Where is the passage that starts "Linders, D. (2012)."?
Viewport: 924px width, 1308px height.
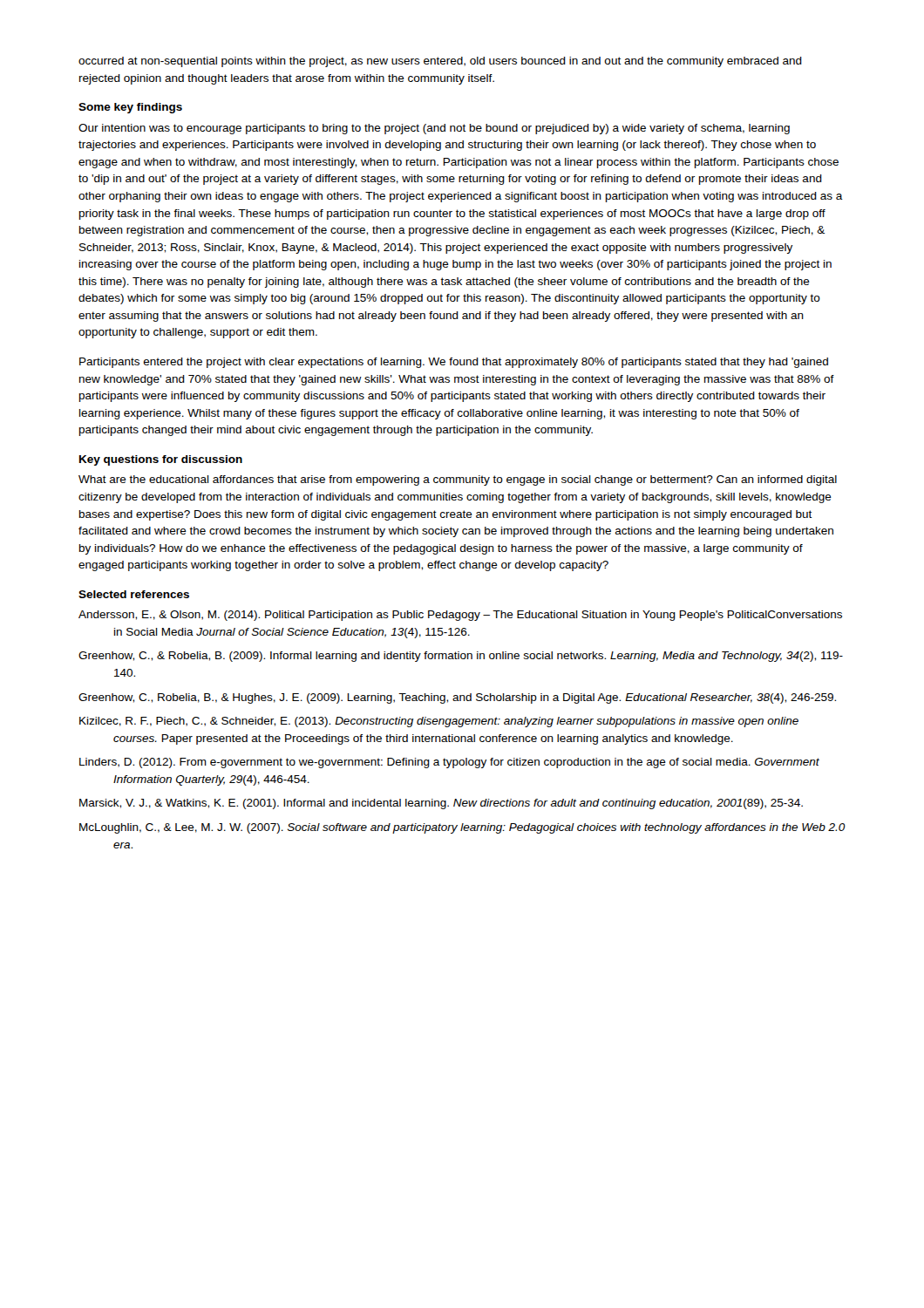coord(449,770)
